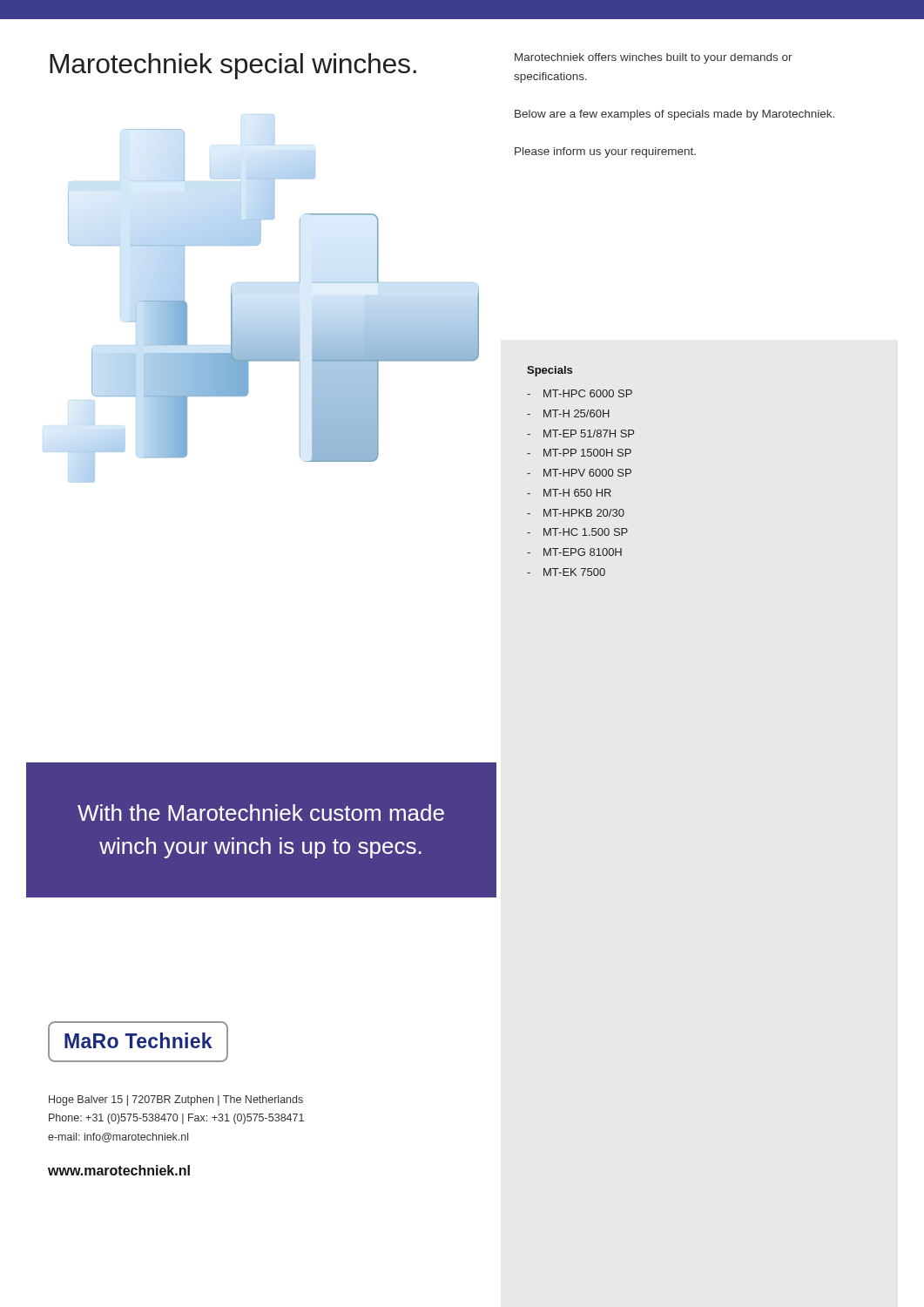
Task: Click where it says "-MT-PP 1500H SP"
Action: 579,454
